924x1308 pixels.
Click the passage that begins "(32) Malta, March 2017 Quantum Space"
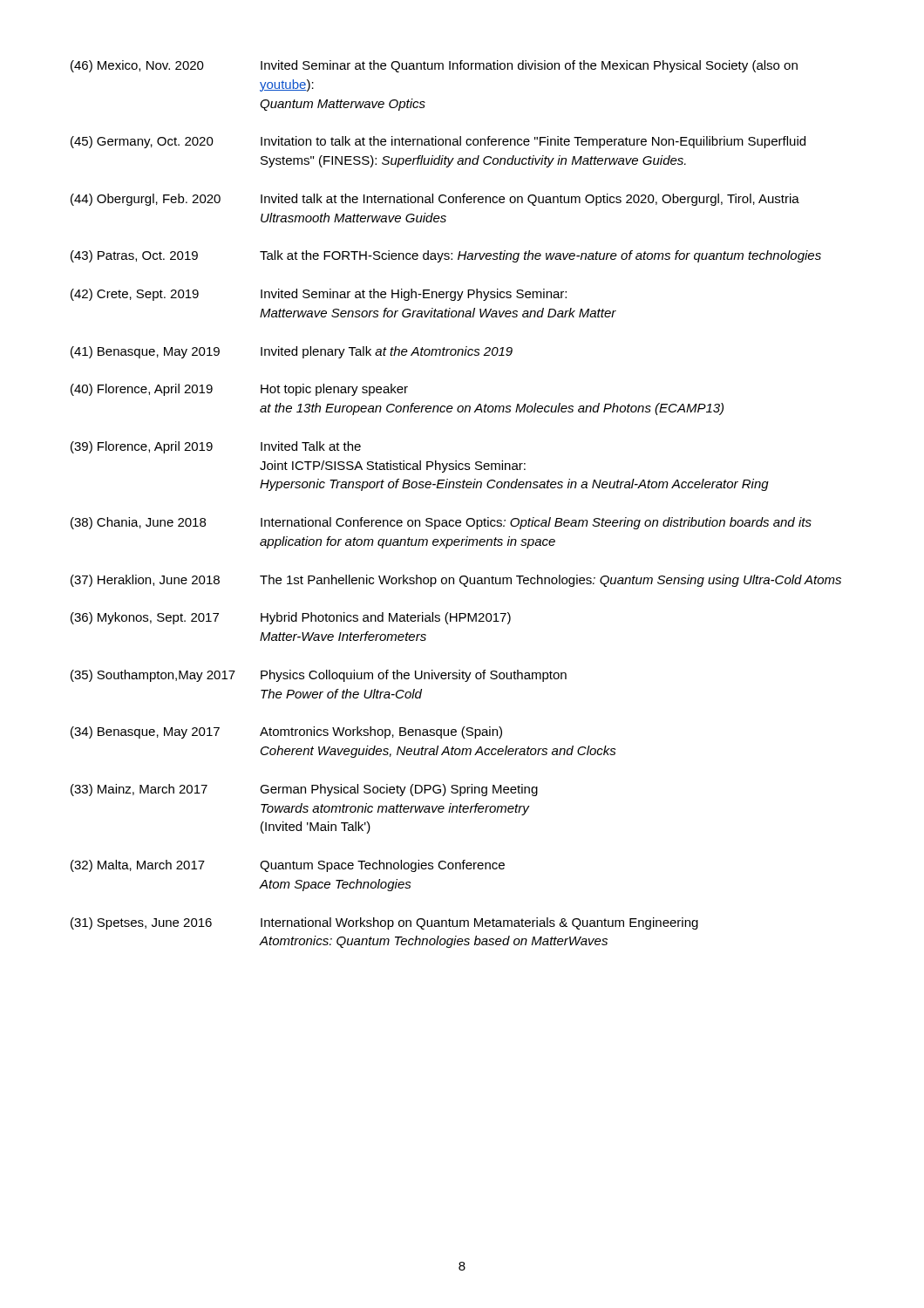(462, 880)
